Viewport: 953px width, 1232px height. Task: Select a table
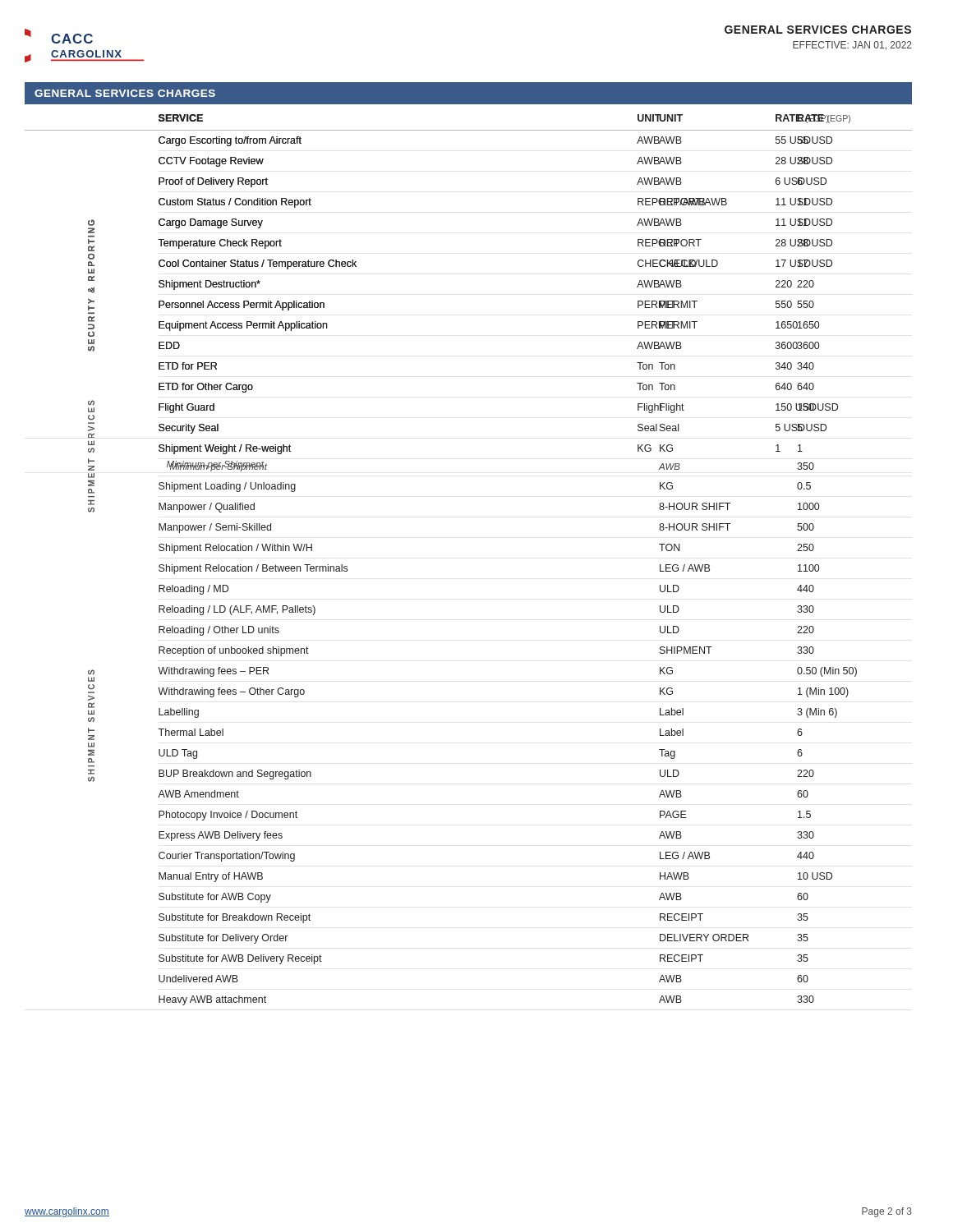(468, 645)
